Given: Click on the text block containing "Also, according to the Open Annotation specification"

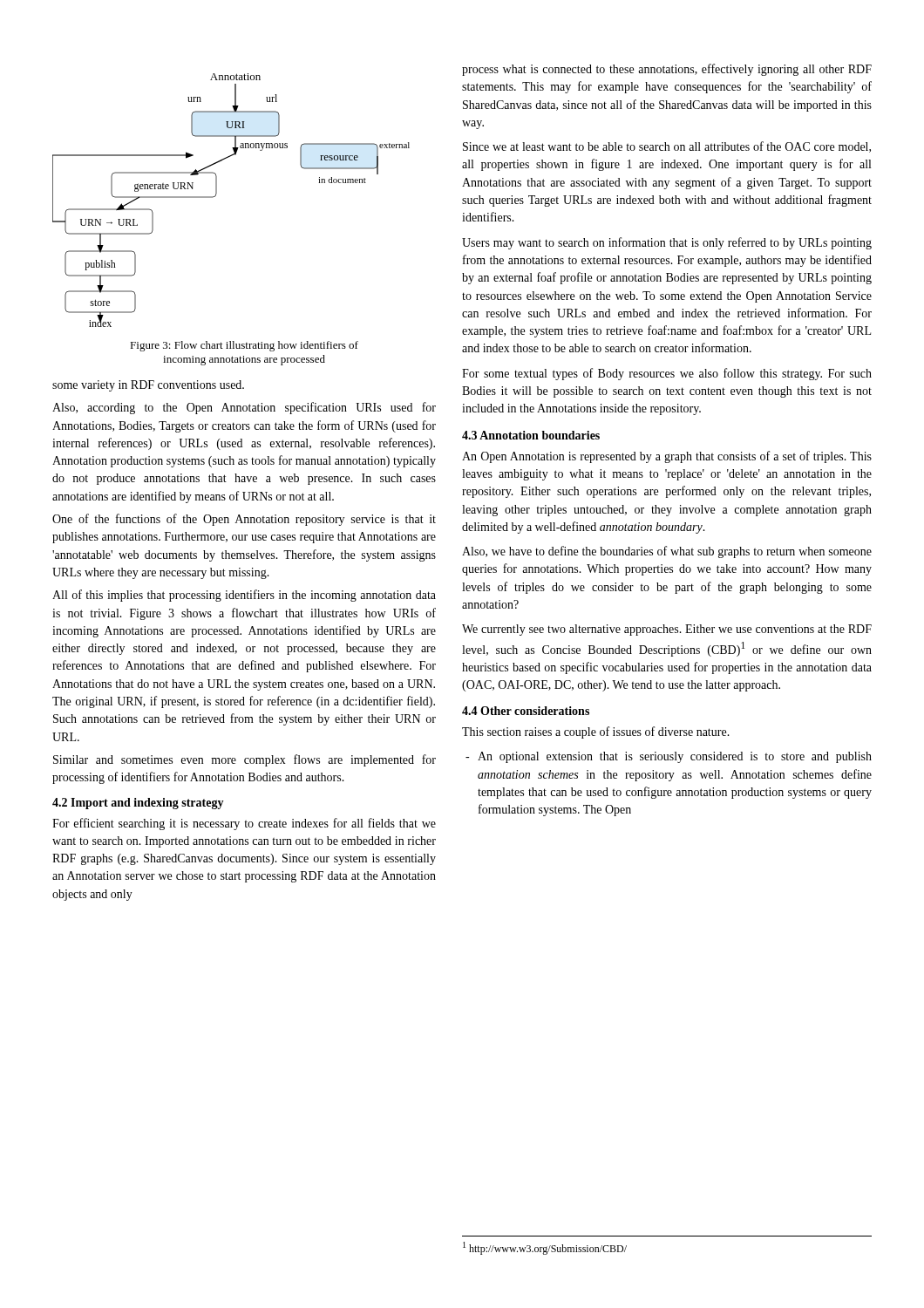Looking at the screenshot, I should pyautogui.click(x=244, y=452).
